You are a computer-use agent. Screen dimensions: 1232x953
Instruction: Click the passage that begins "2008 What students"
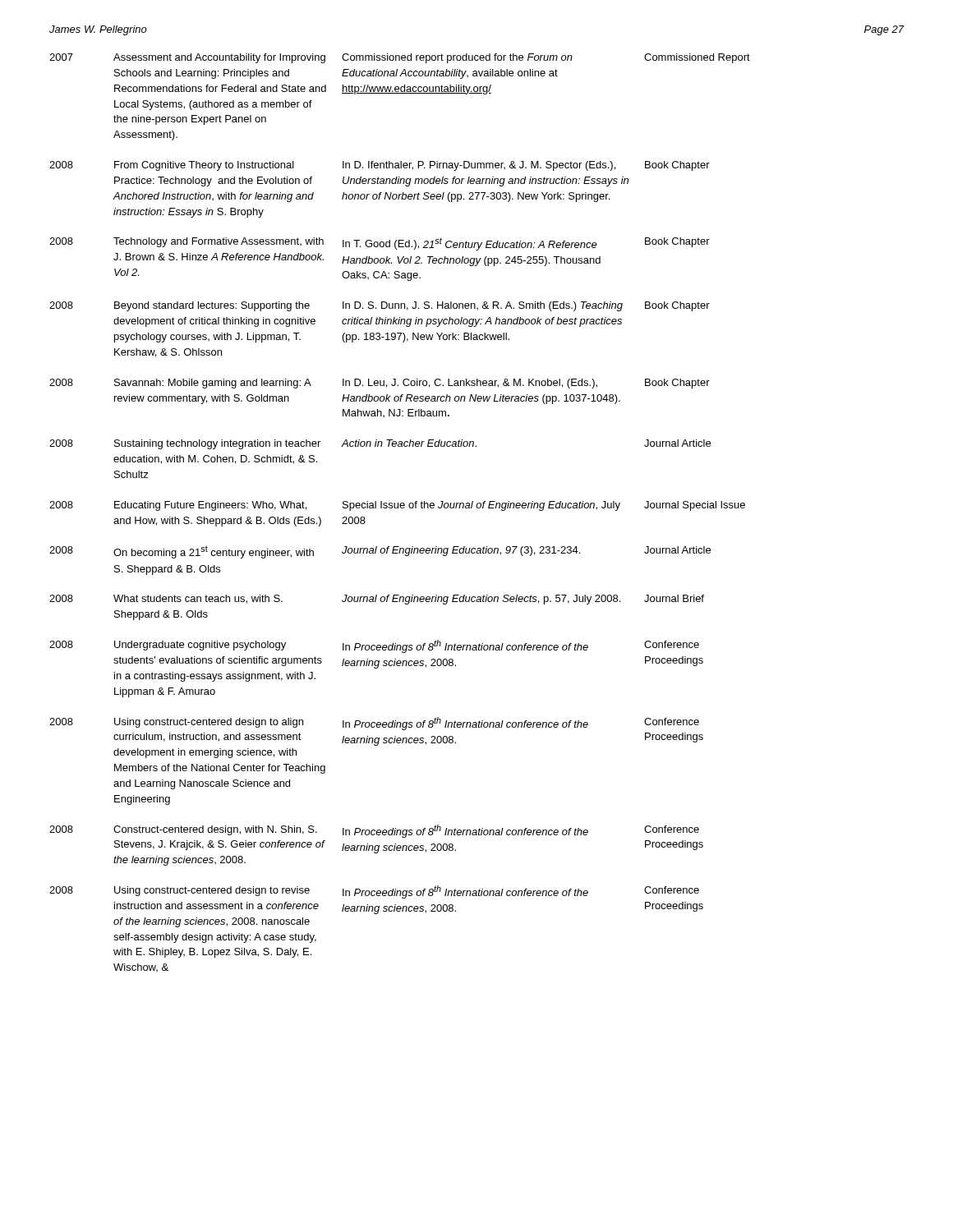404,607
